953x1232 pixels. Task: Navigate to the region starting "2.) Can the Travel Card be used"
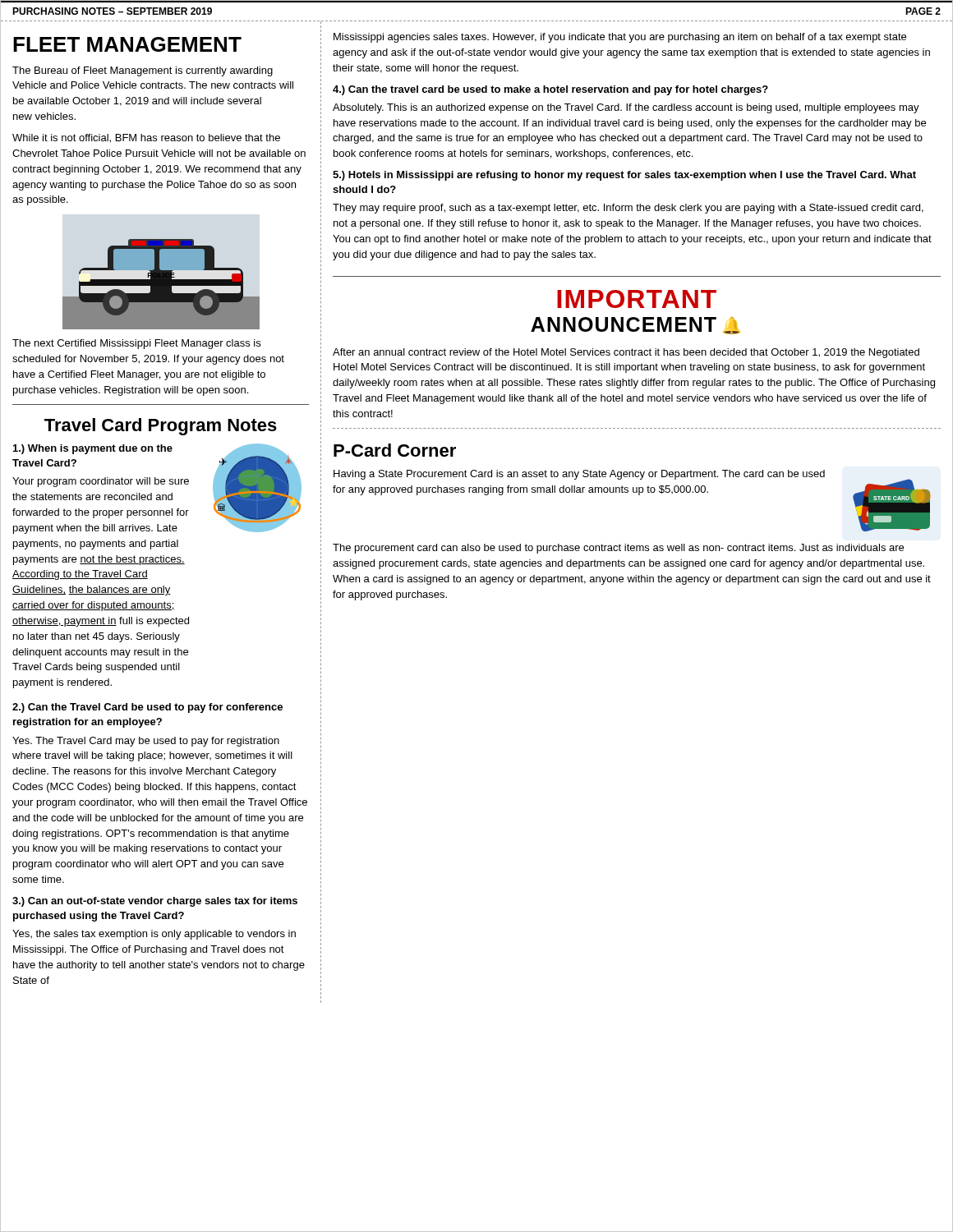click(x=148, y=714)
